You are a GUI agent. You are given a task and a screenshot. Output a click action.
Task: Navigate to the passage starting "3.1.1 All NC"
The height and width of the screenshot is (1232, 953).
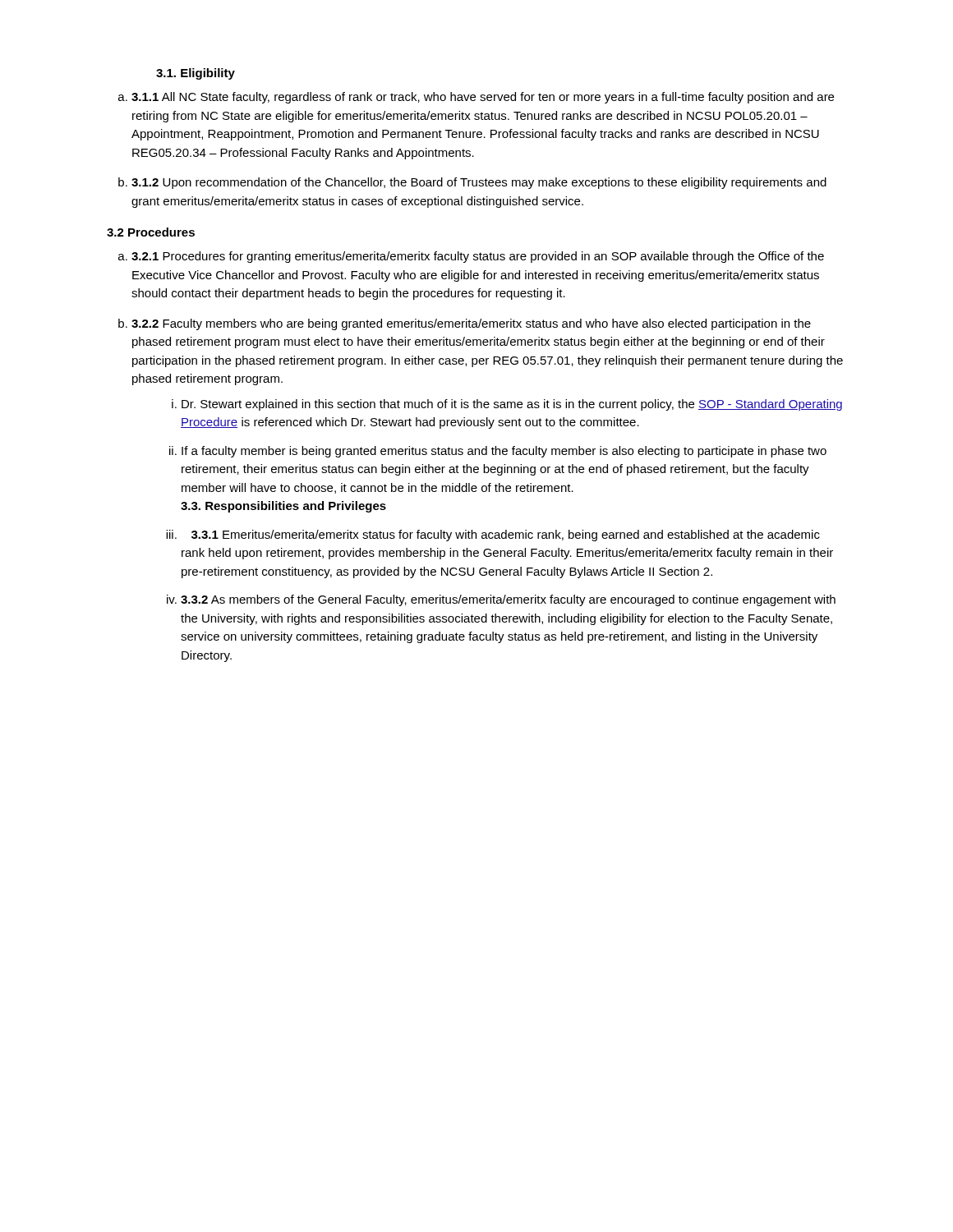pyautogui.click(x=483, y=124)
